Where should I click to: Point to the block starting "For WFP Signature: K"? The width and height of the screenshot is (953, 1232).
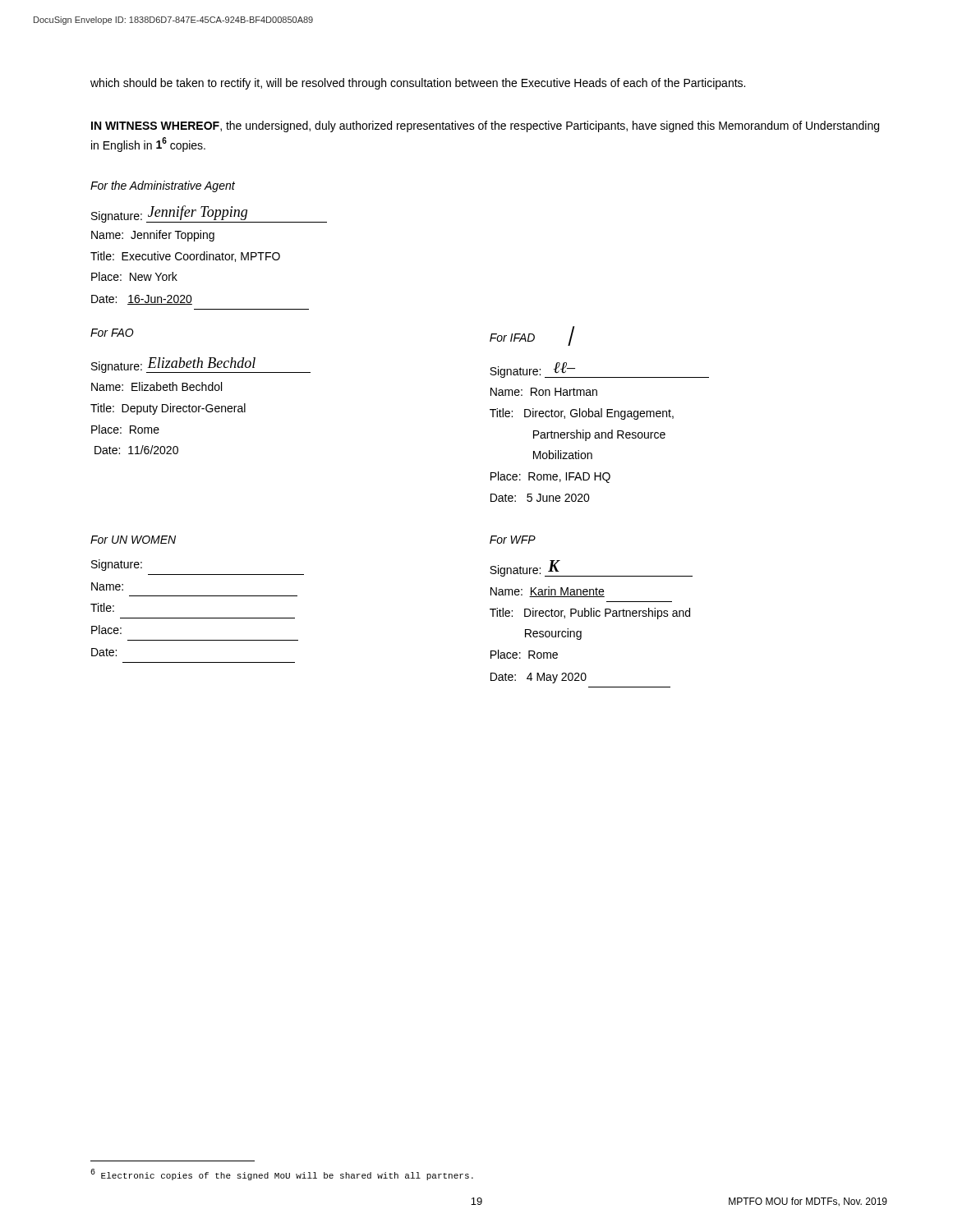pyautogui.click(x=688, y=610)
